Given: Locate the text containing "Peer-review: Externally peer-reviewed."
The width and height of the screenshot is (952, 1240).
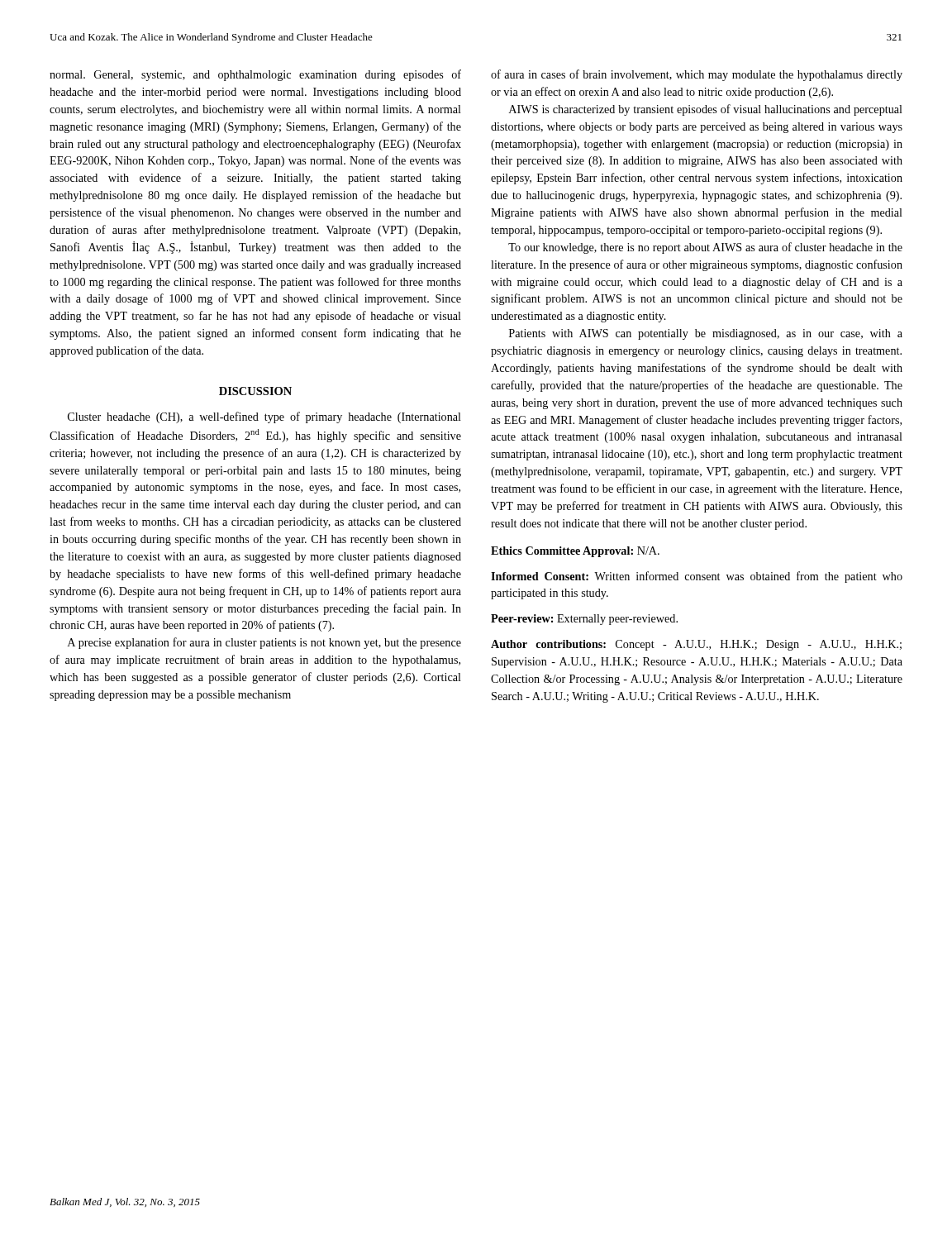Looking at the screenshot, I should [x=585, y=619].
